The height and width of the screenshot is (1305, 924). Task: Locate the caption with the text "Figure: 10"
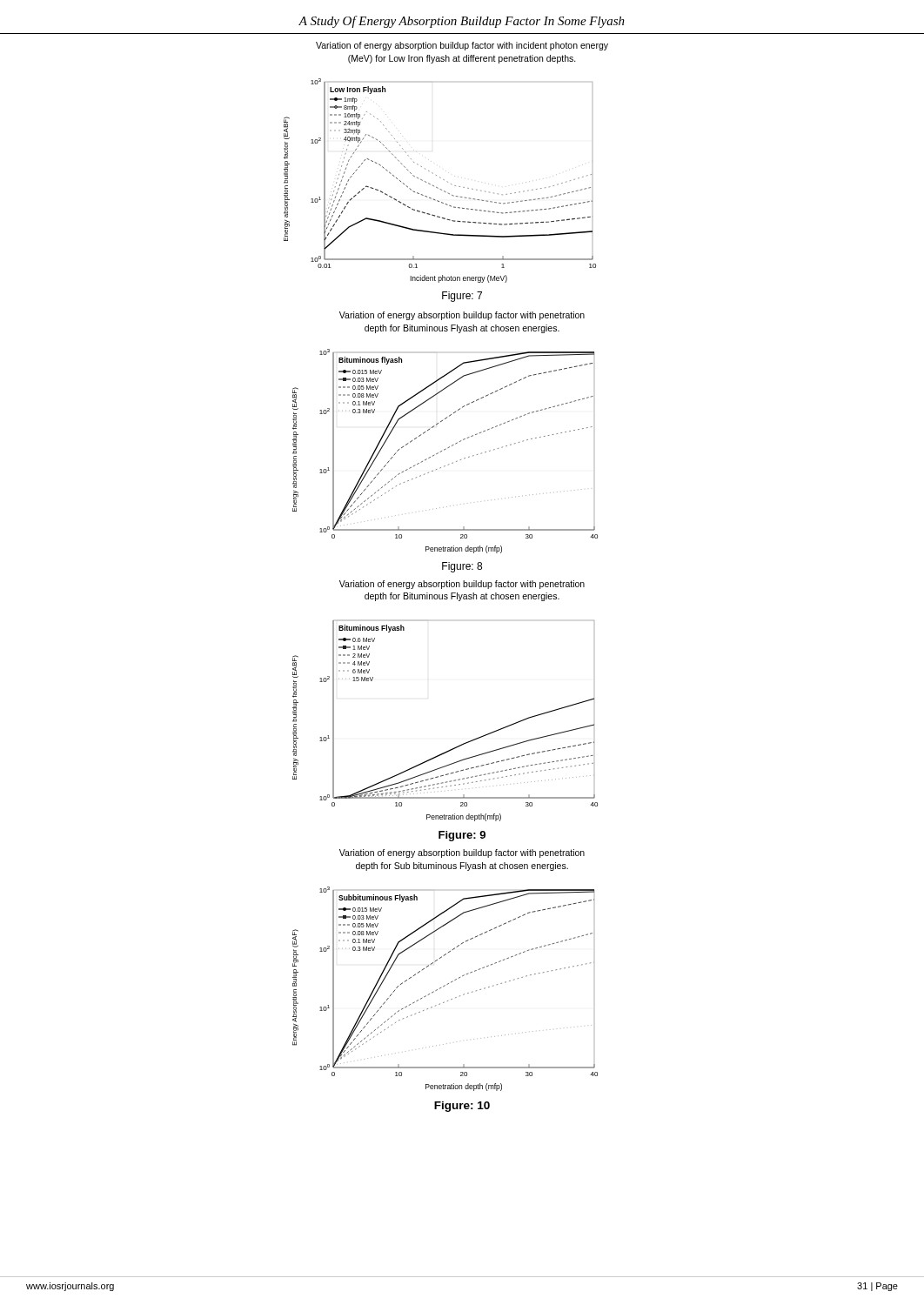coord(462,1105)
